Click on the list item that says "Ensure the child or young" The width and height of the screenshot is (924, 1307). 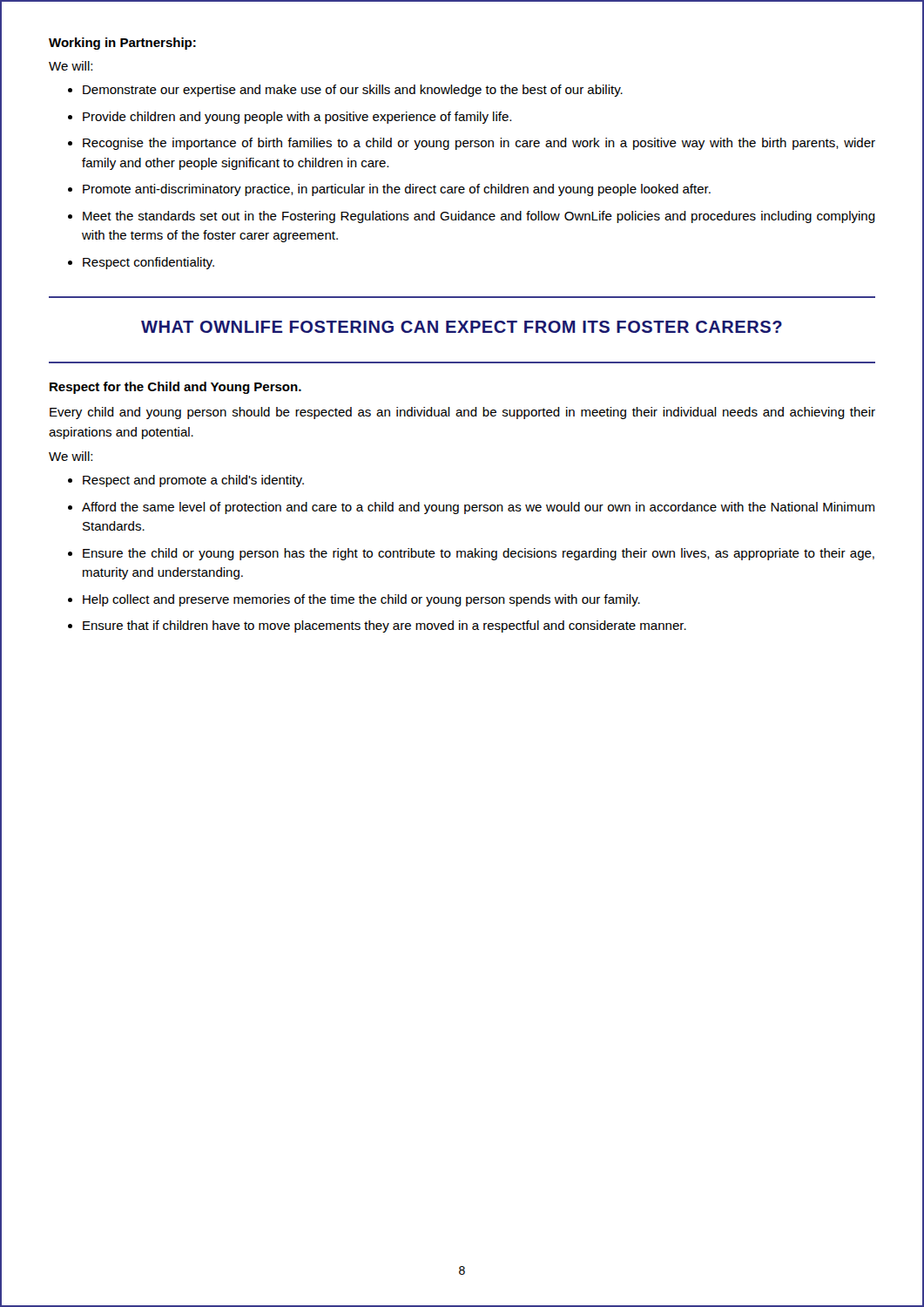pos(479,562)
